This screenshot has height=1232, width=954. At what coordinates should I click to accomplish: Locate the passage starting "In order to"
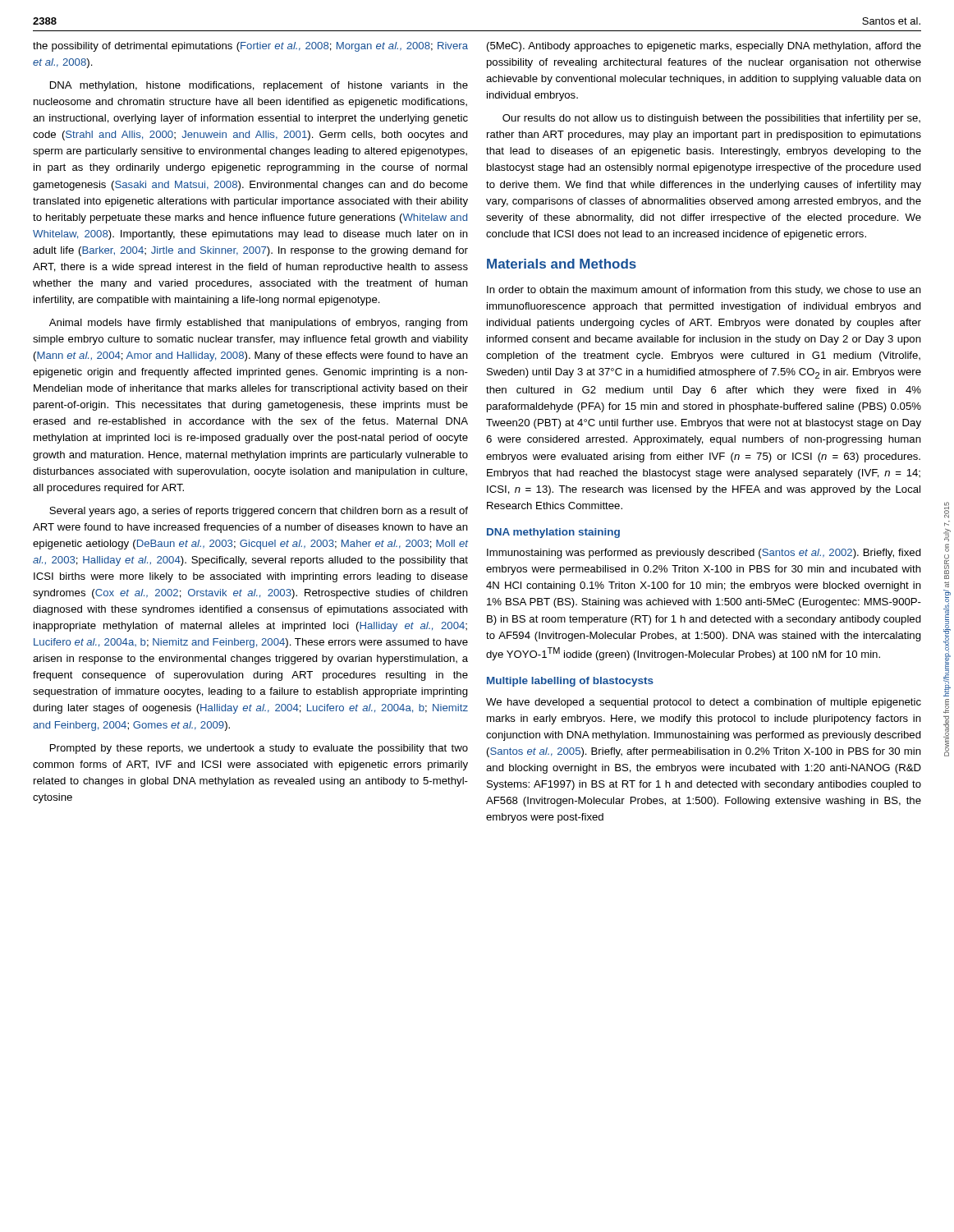(704, 398)
